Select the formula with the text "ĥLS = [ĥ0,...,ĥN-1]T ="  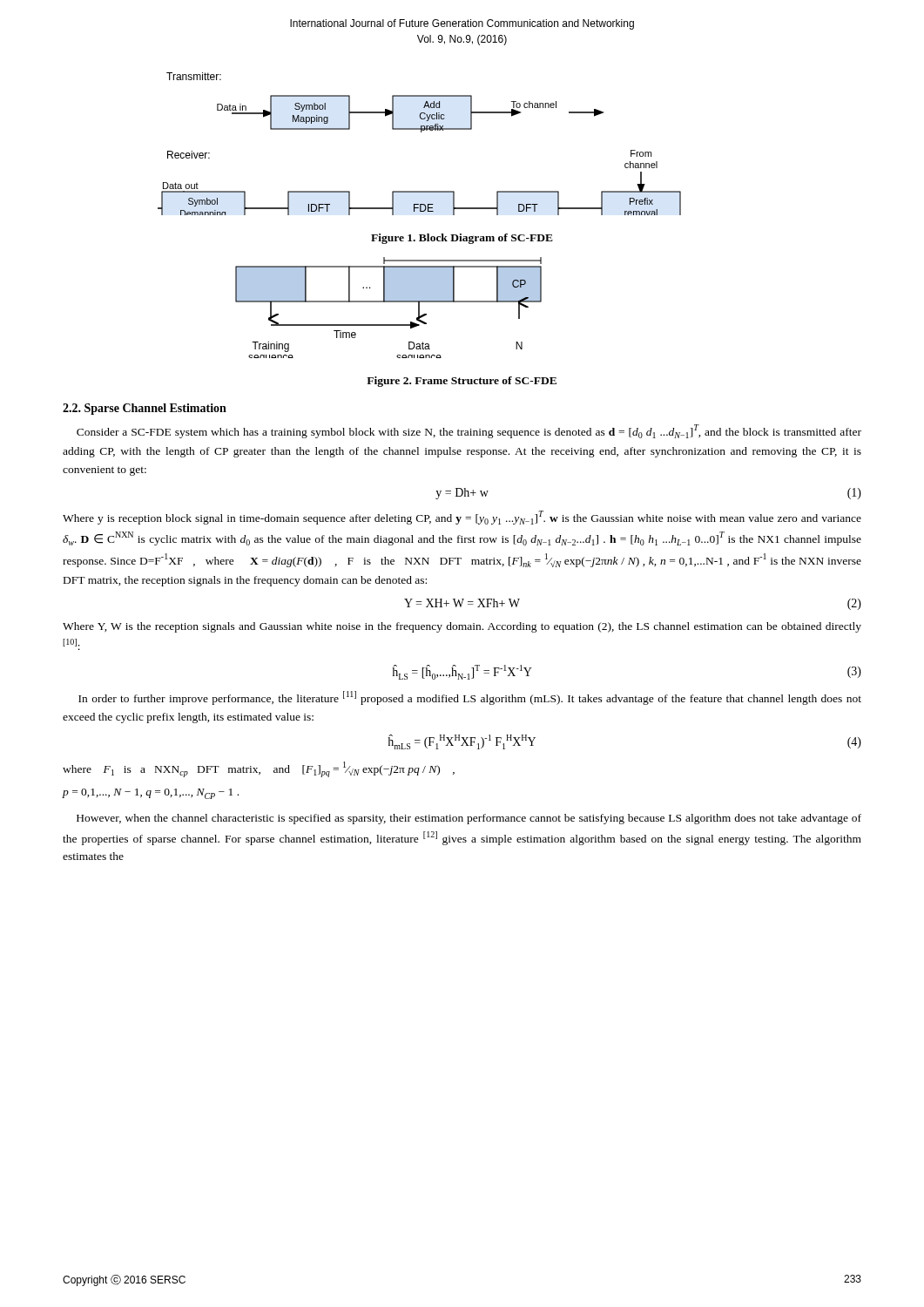(x=459, y=674)
